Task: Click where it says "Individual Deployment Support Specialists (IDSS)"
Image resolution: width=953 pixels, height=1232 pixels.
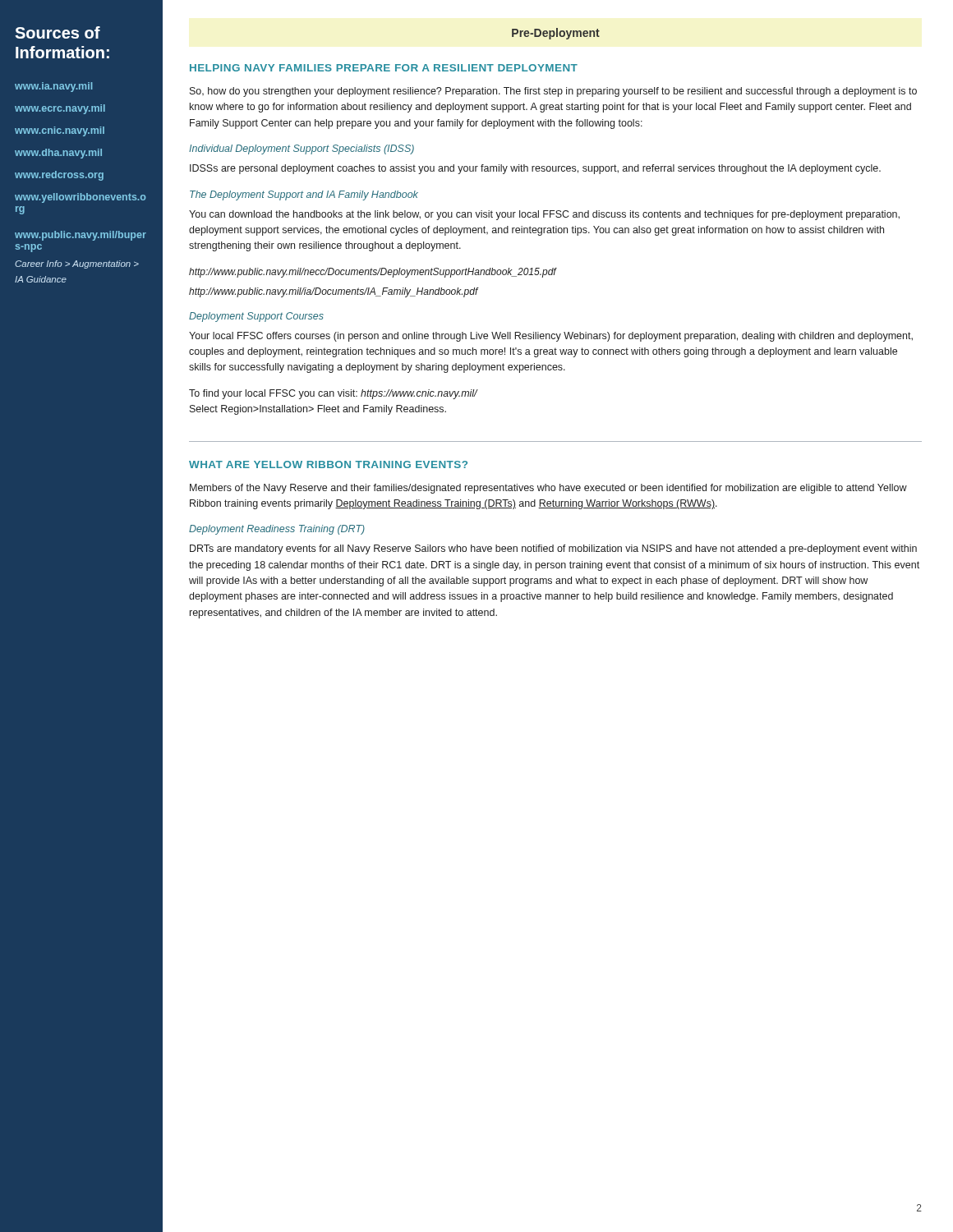Action: click(x=302, y=149)
